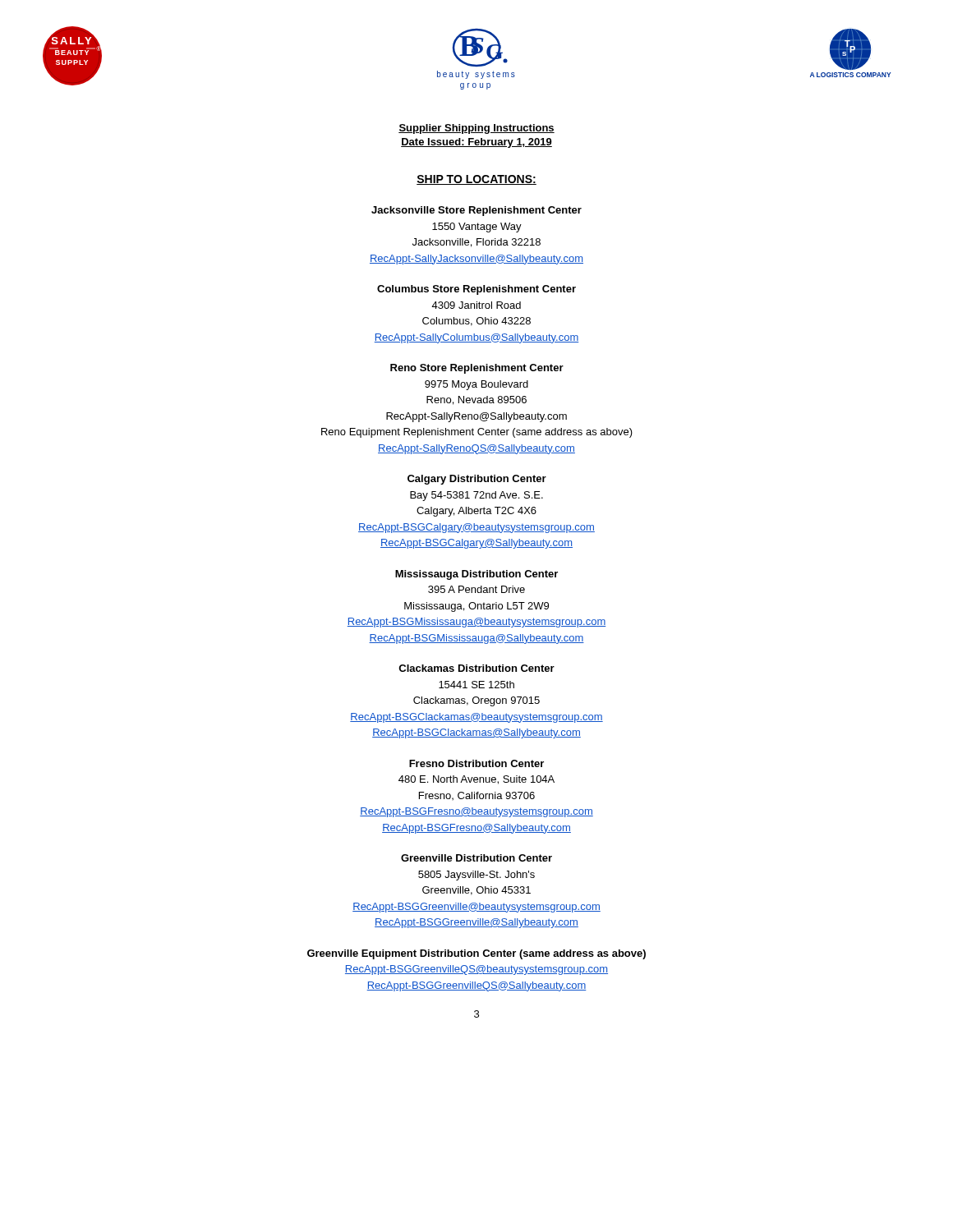The height and width of the screenshot is (1232, 953).
Task: Locate the block of text that opens with "Calgary Distribution Center Bay 54-5381 72nd Ave."
Action: 476,511
